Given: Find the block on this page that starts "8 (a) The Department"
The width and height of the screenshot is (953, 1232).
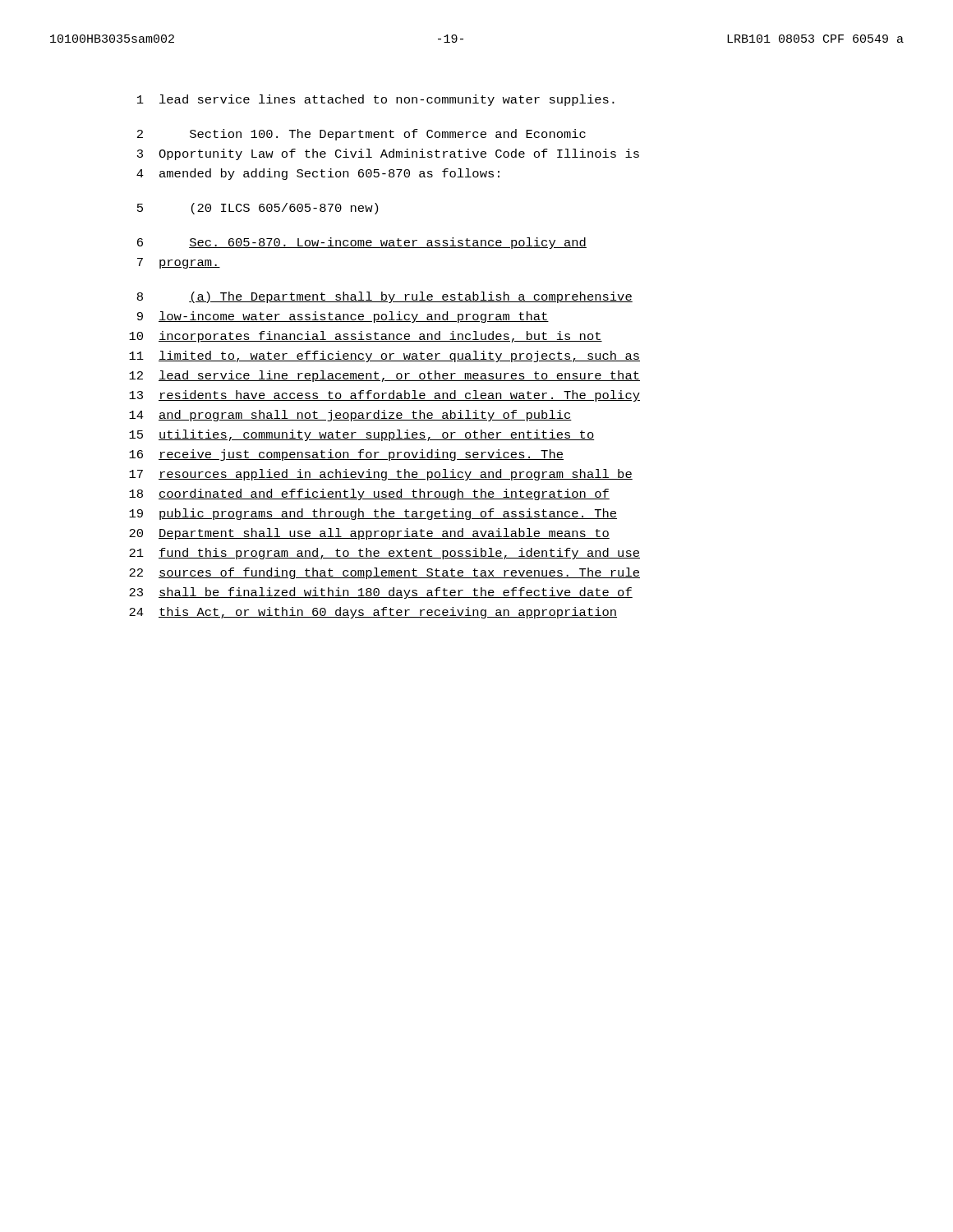Looking at the screenshot, I should (365, 297).
